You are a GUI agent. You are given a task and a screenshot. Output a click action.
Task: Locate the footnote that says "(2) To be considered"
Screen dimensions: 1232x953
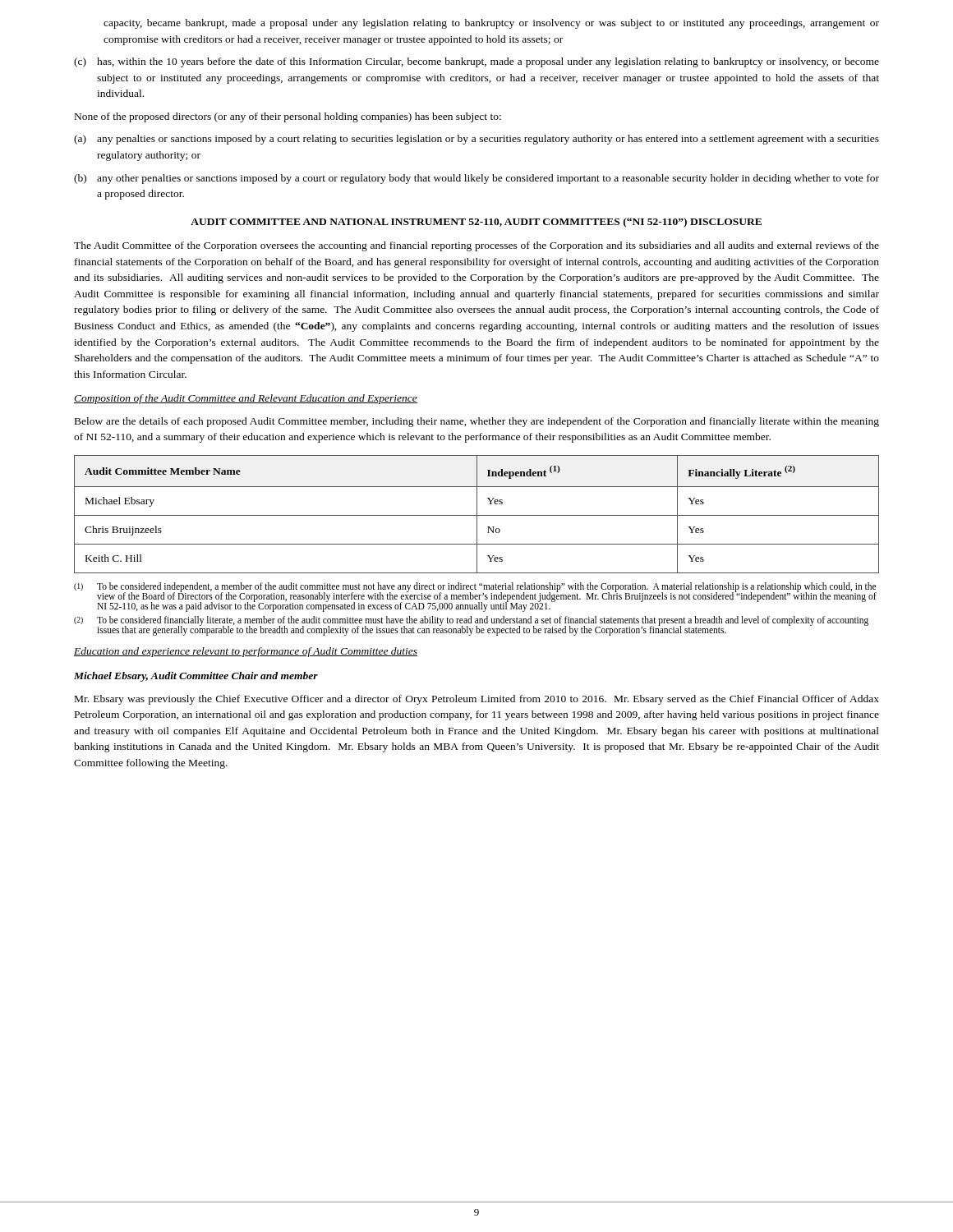click(x=476, y=625)
